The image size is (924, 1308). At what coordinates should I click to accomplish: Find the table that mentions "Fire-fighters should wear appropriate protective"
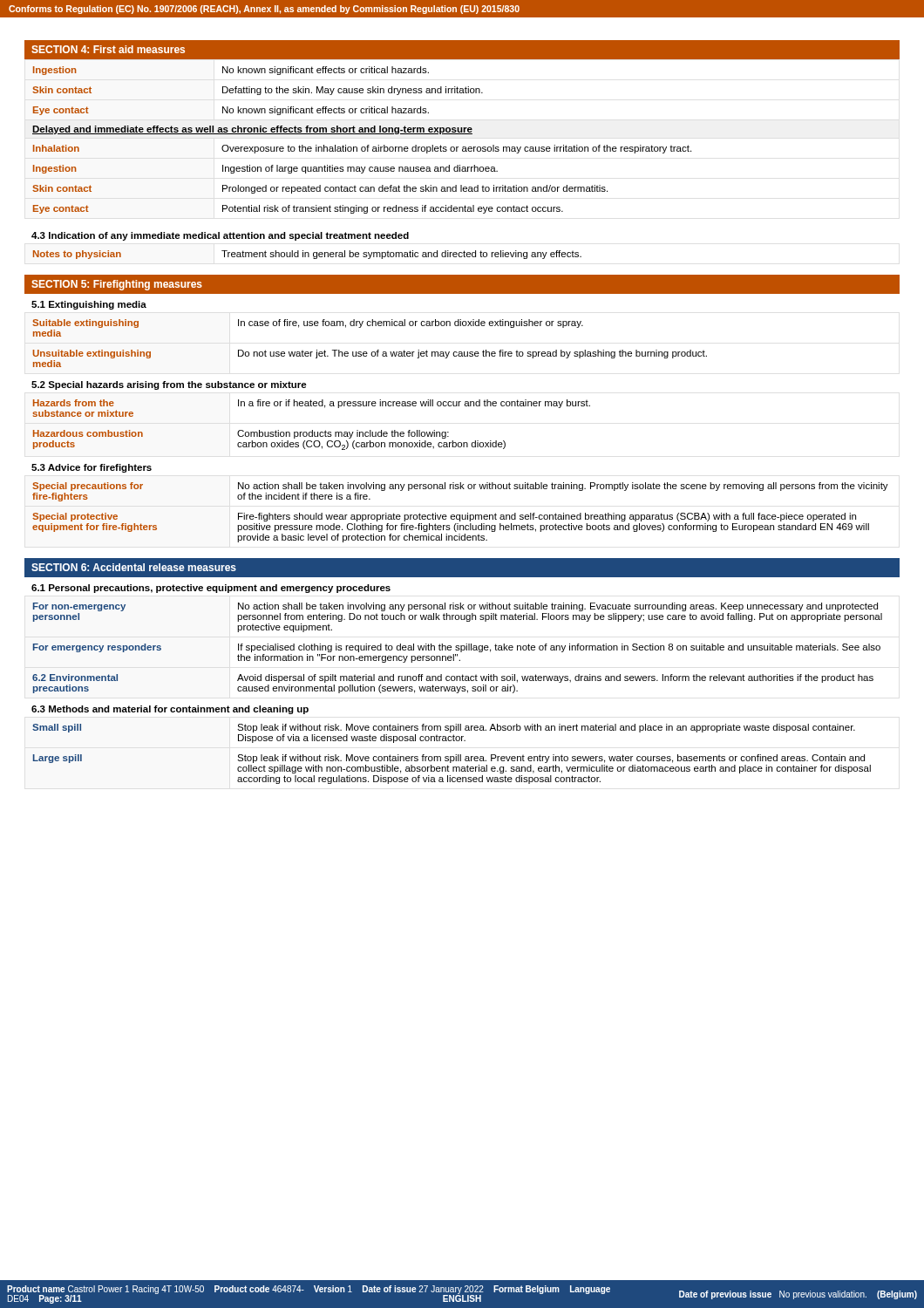[x=462, y=512]
